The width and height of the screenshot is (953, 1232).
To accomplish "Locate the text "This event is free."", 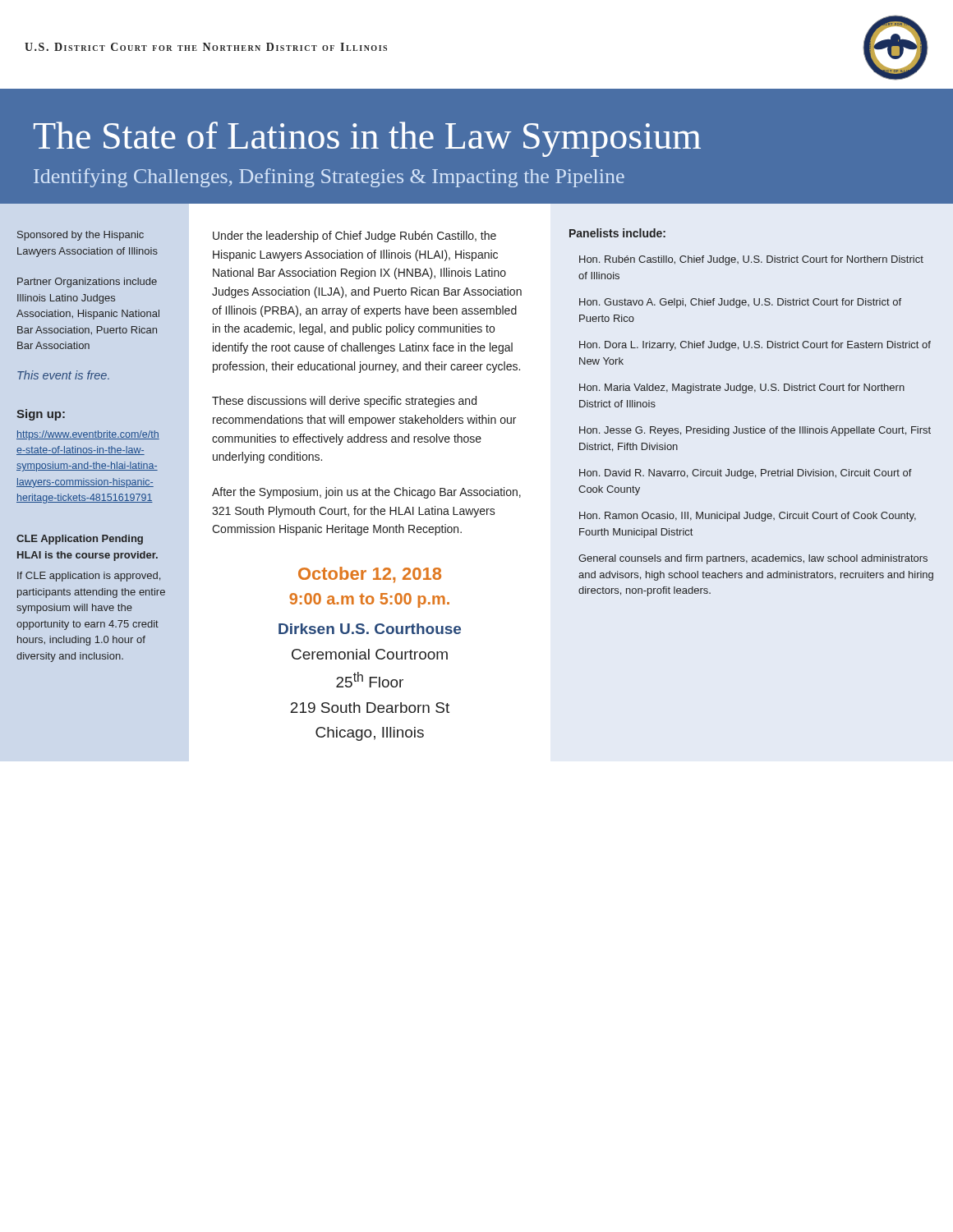I will (63, 375).
